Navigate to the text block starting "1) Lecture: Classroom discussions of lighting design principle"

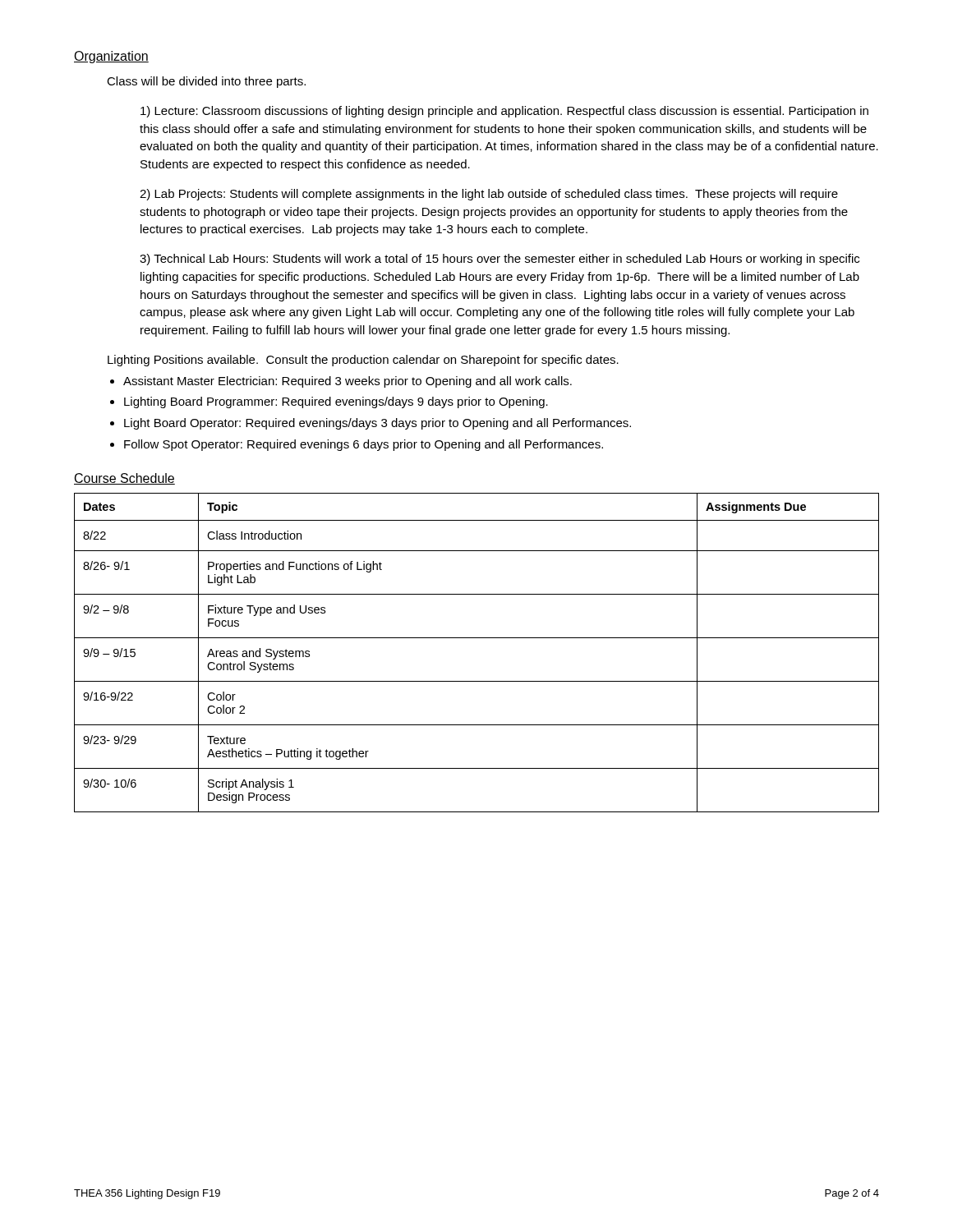tap(509, 137)
